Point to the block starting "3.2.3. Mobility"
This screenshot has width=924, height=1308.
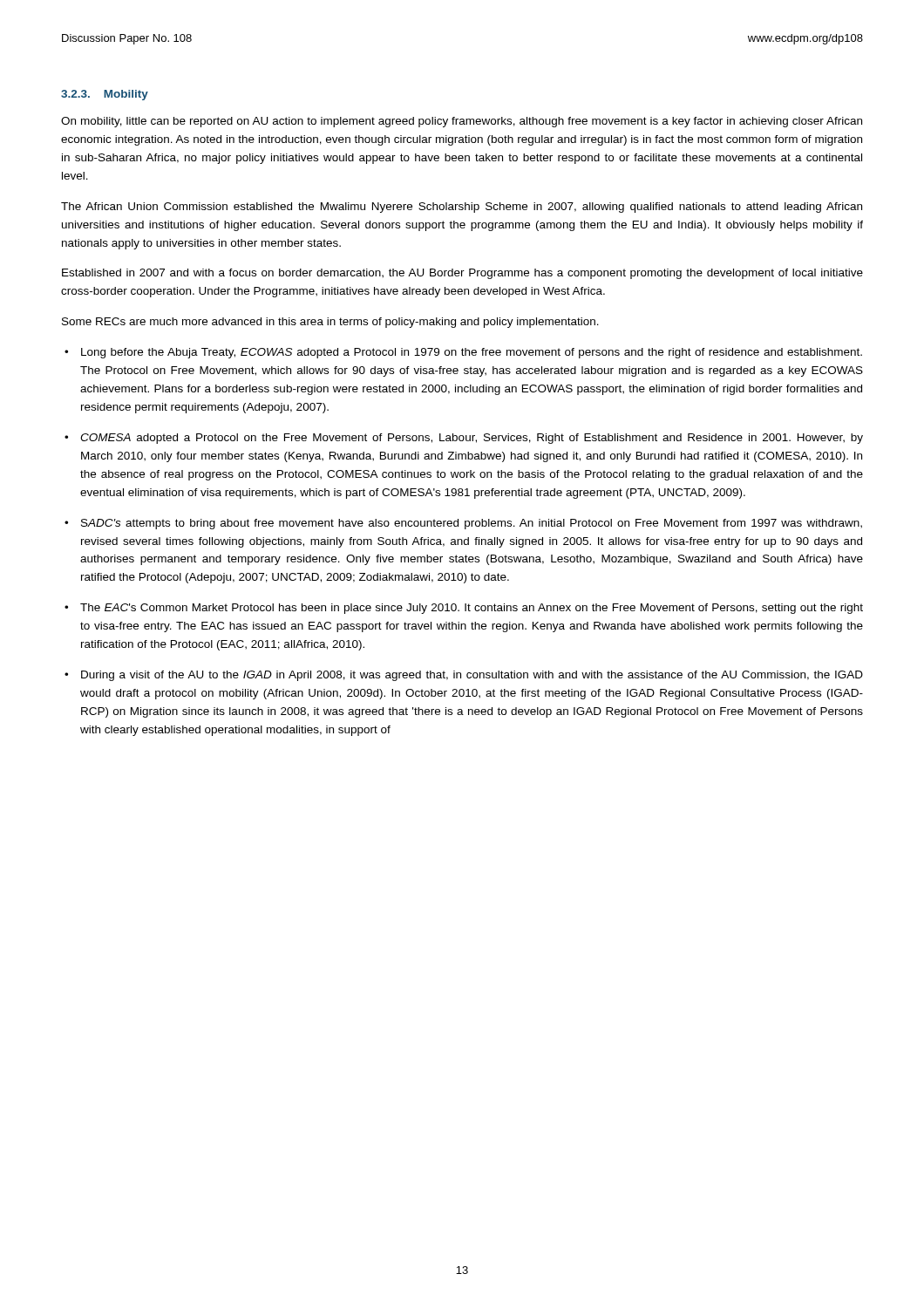[x=105, y=94]
